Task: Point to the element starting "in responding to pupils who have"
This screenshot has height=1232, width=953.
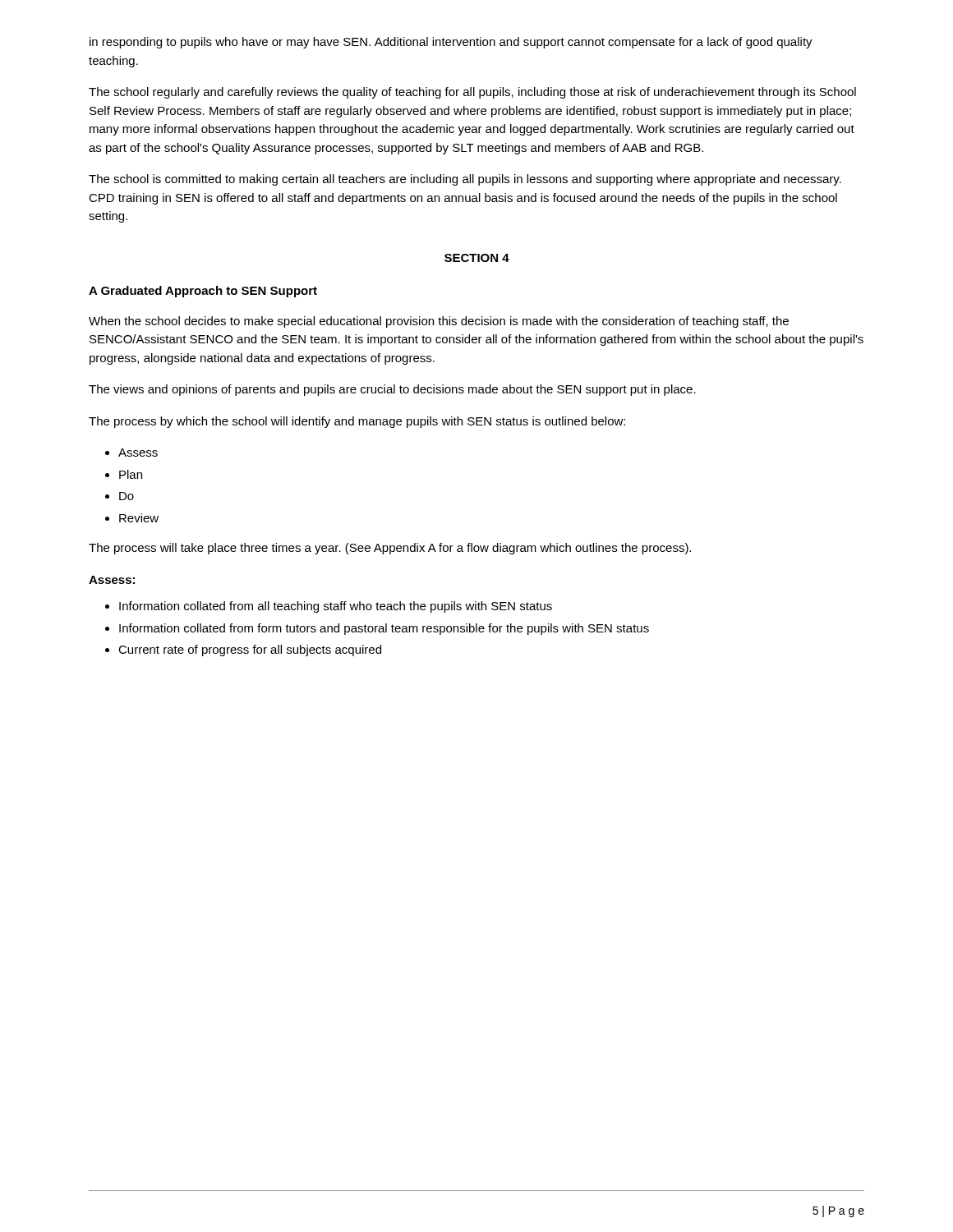Action: [476, 51]
